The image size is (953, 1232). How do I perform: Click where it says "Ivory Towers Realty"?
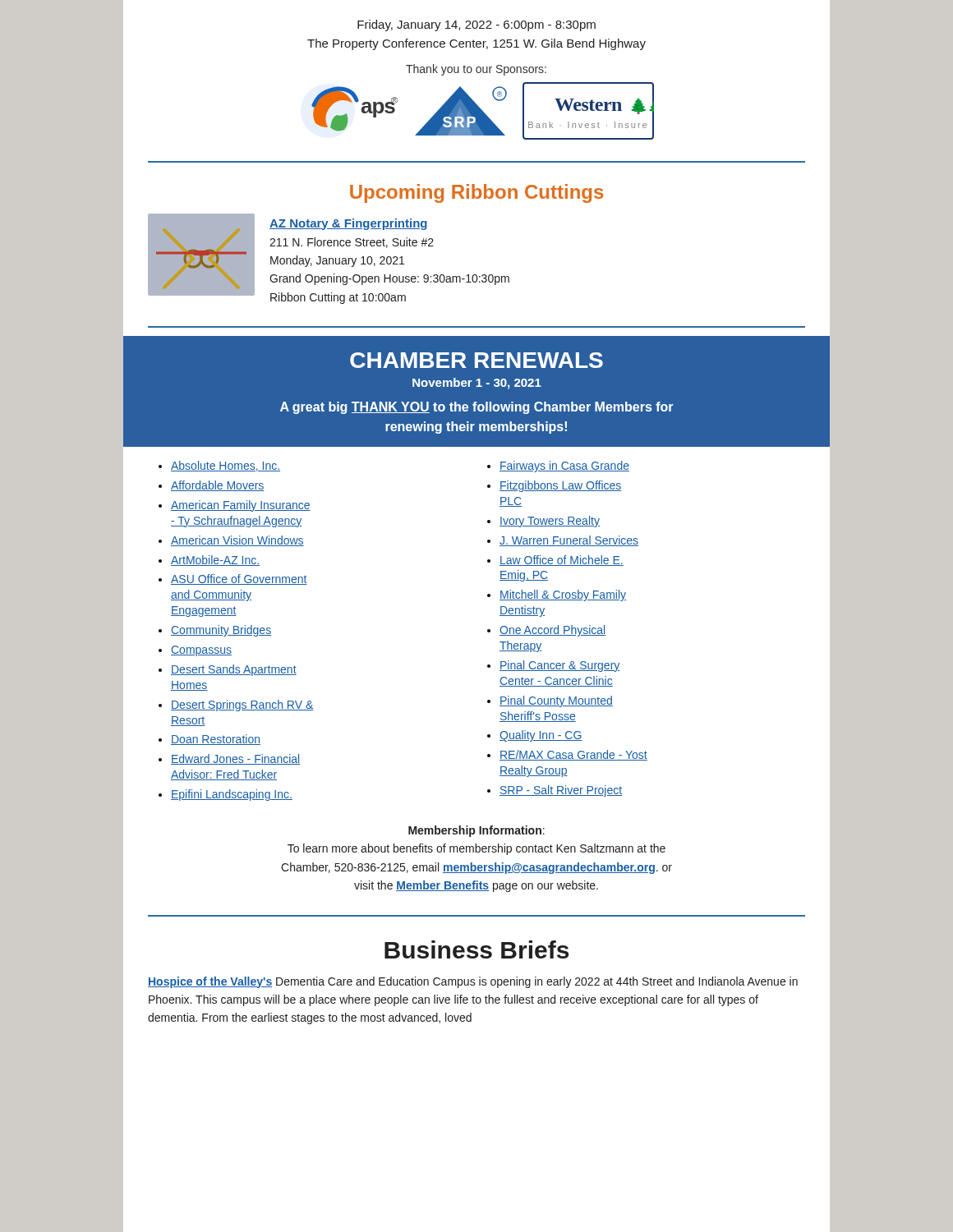coord(550,521)
